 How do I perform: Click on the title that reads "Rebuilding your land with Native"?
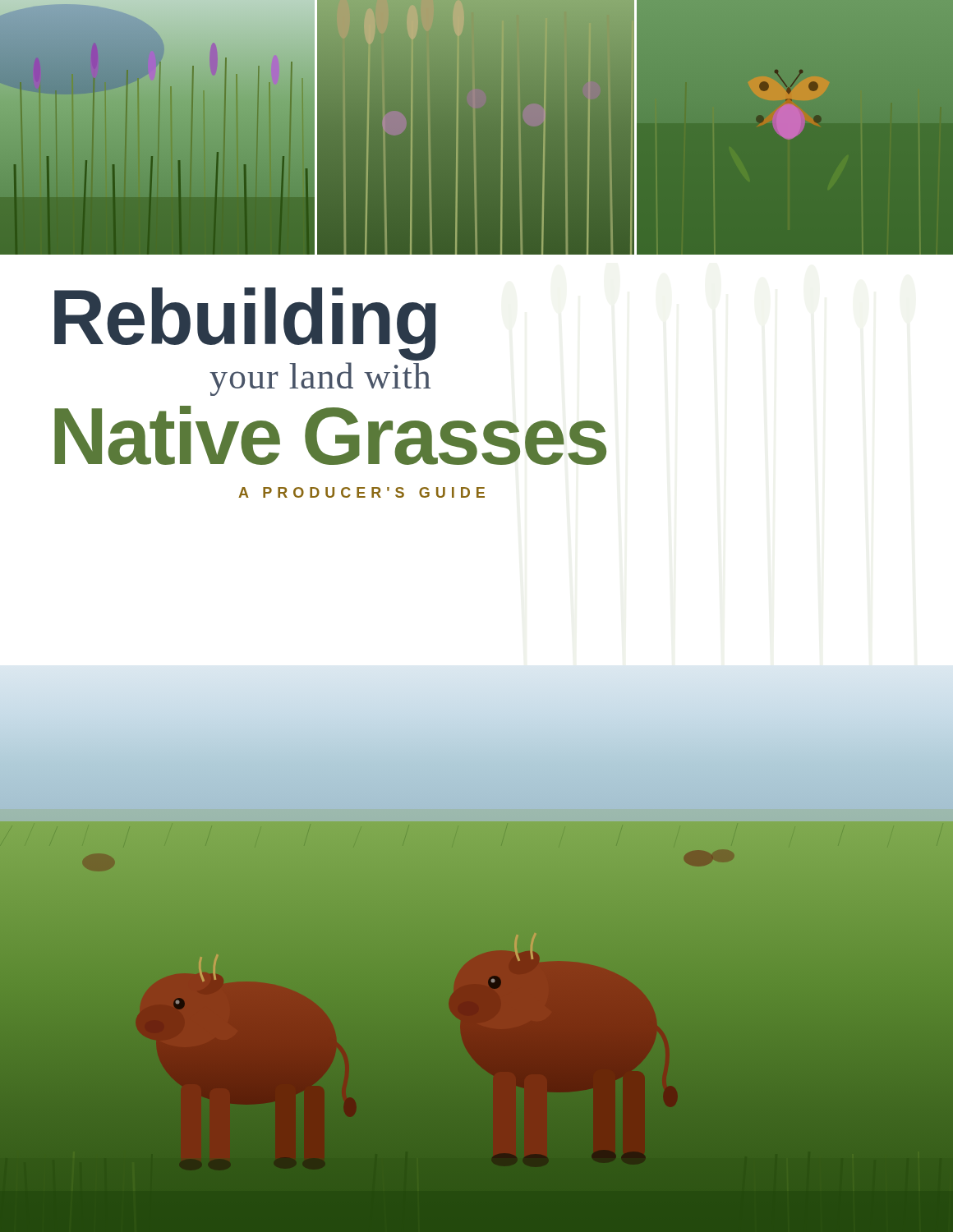[x=337, y=390]
